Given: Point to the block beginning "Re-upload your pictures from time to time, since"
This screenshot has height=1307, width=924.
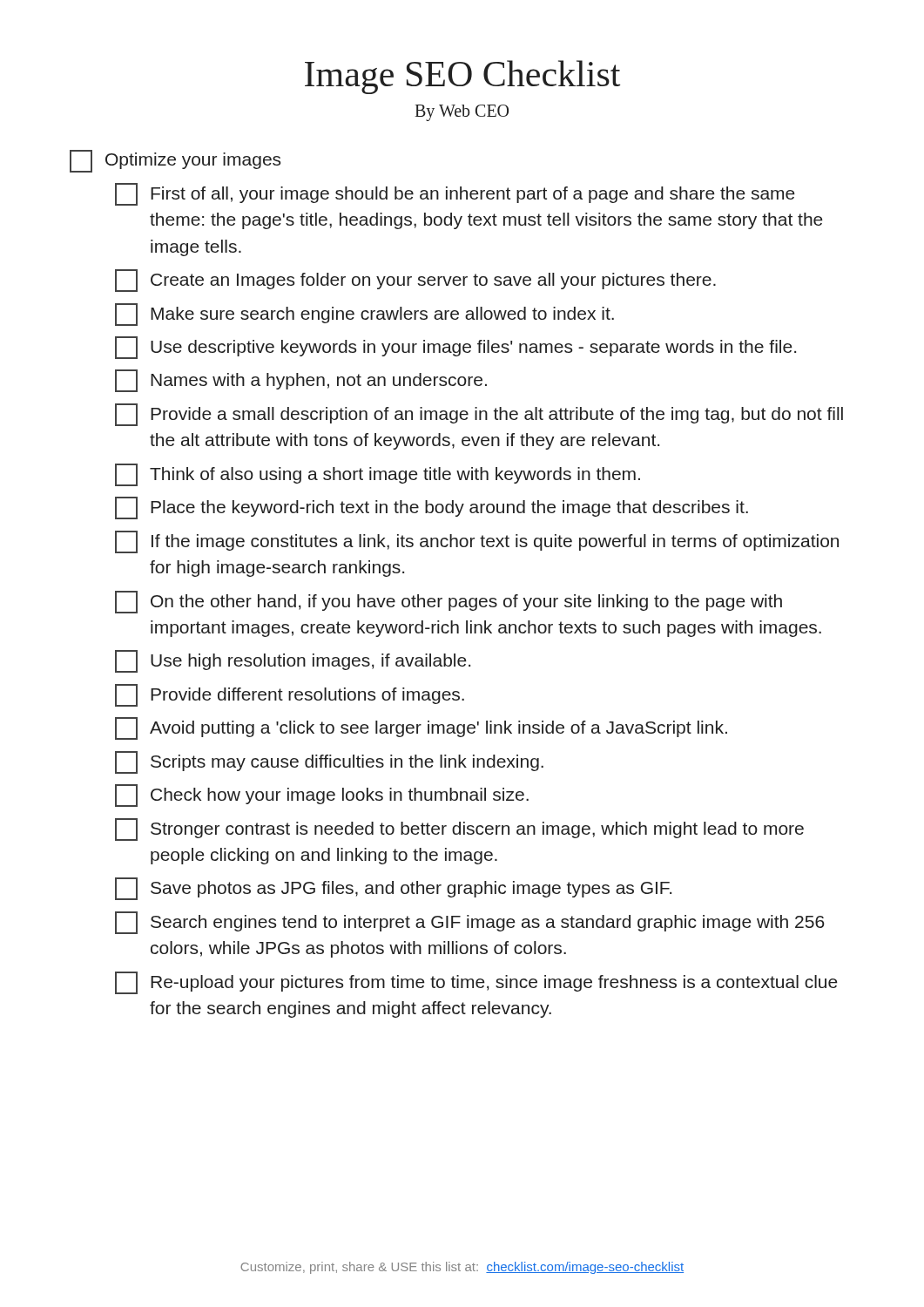Looking at the screenshot, I should click(485, 995).
